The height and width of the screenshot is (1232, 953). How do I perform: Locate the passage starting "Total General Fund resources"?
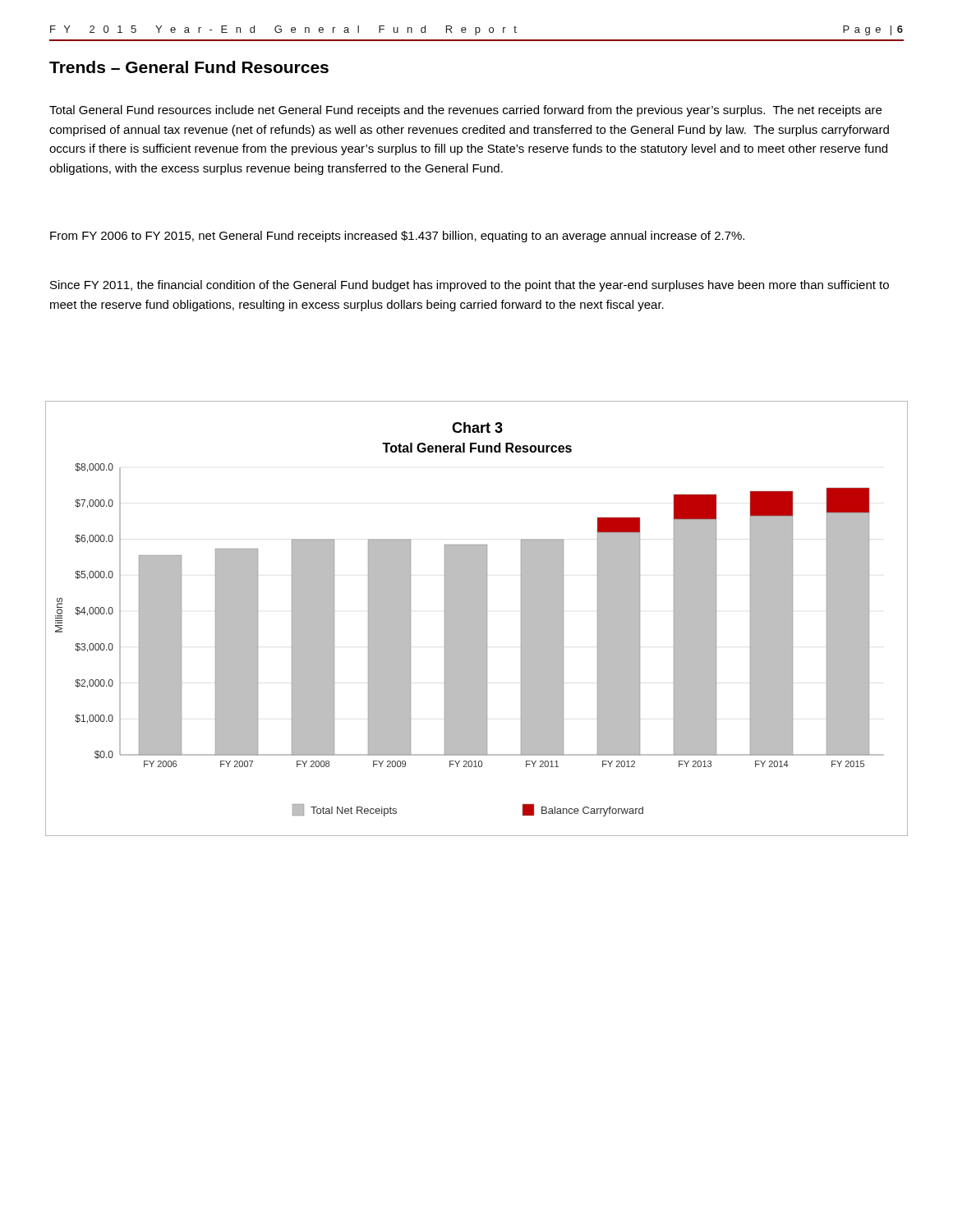469,139
